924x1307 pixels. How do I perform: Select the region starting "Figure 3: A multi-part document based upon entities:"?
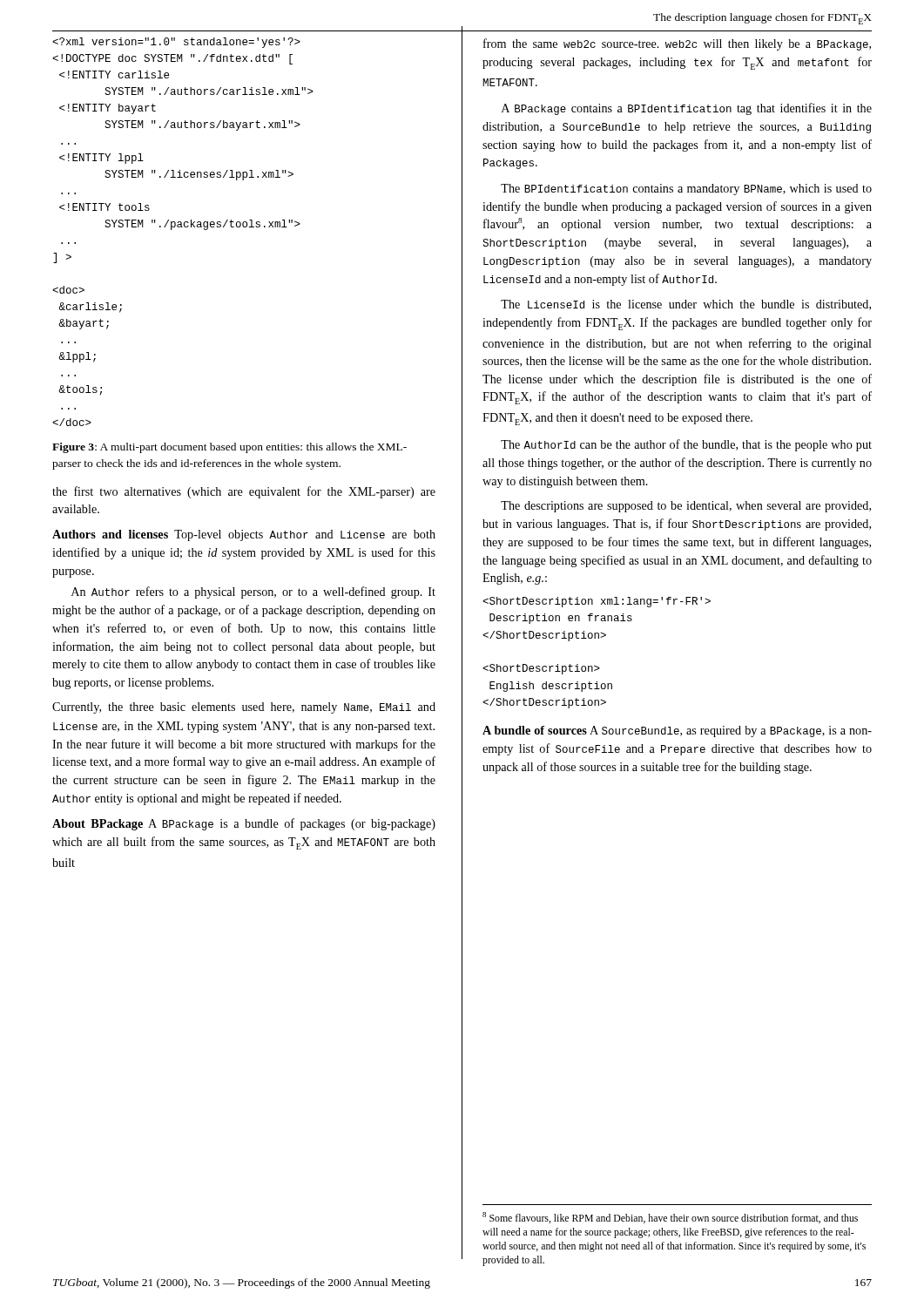(x=230, y=455)
